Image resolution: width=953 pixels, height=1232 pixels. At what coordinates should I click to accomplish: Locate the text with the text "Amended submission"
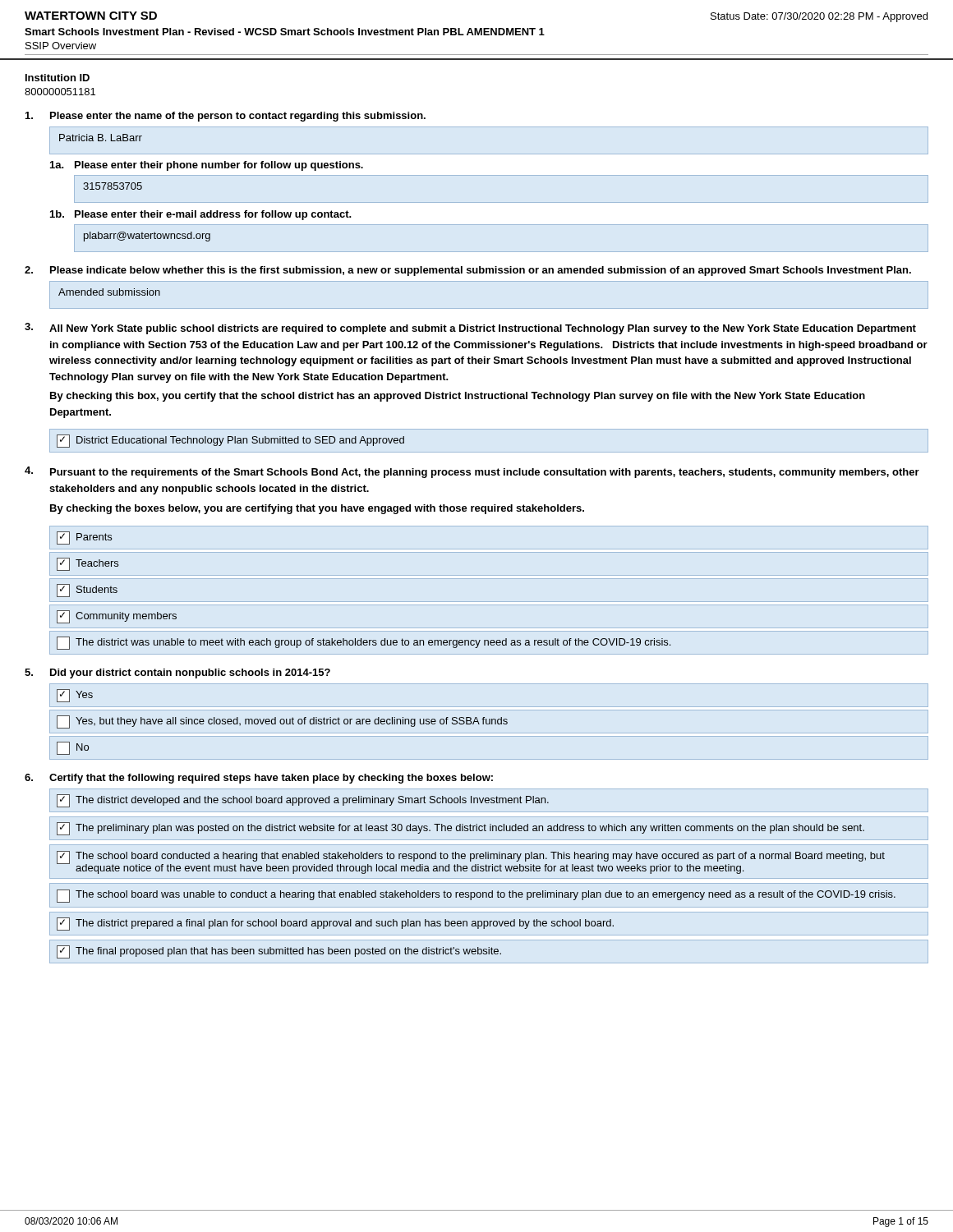click(109, 292)
